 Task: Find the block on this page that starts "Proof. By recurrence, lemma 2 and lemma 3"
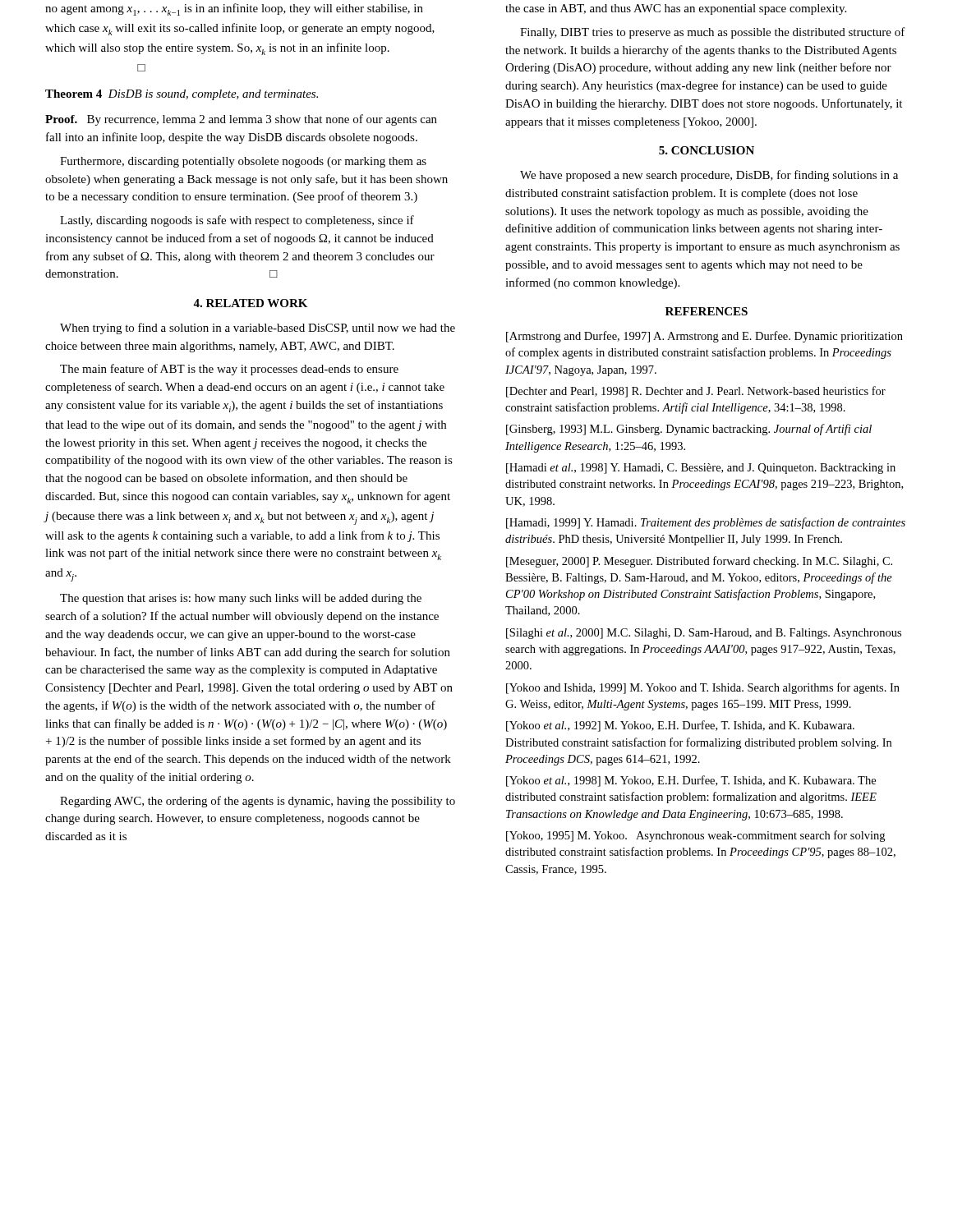(x=251, y=197)
